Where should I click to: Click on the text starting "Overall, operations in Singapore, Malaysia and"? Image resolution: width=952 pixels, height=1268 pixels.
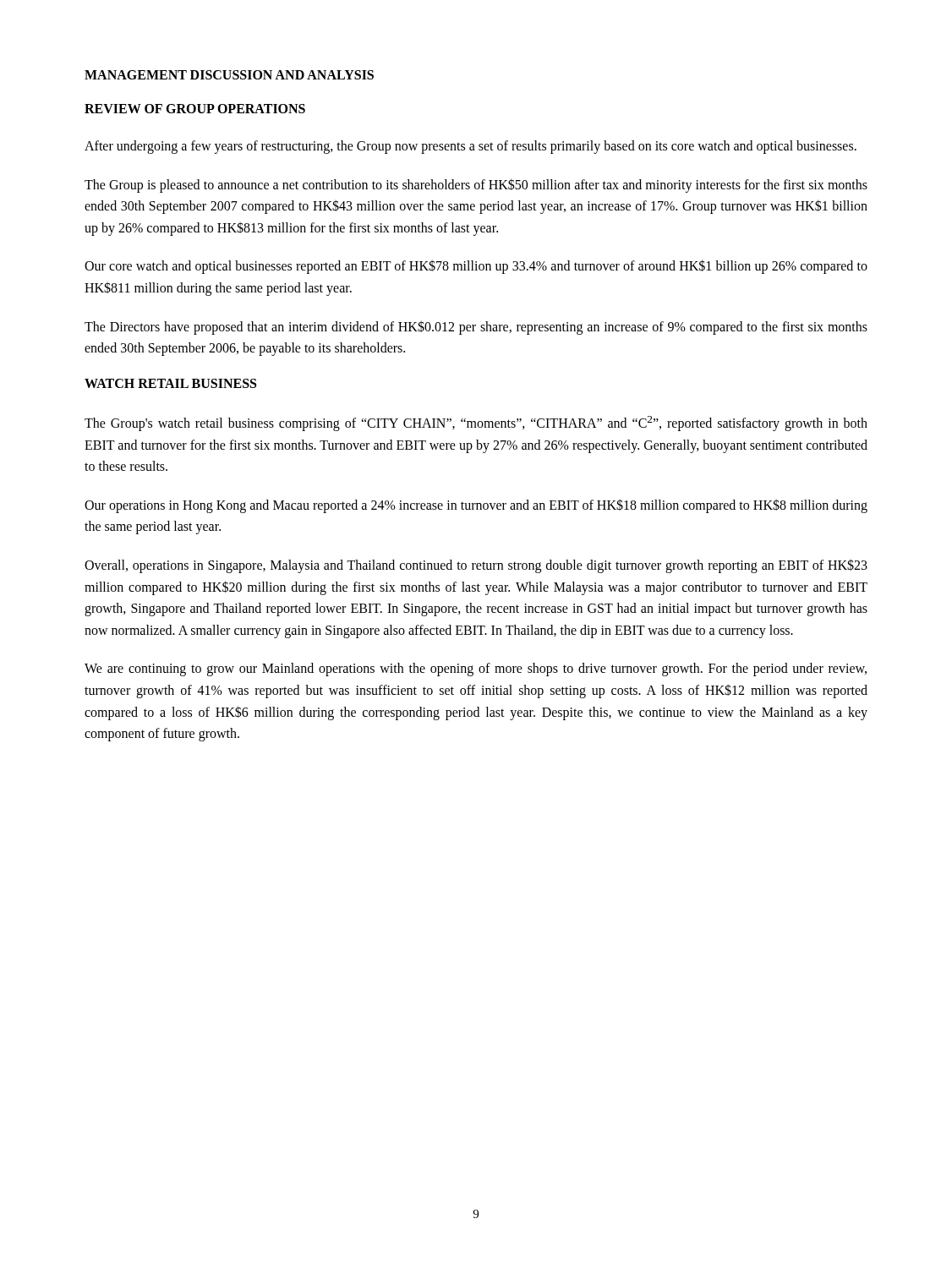476,598
